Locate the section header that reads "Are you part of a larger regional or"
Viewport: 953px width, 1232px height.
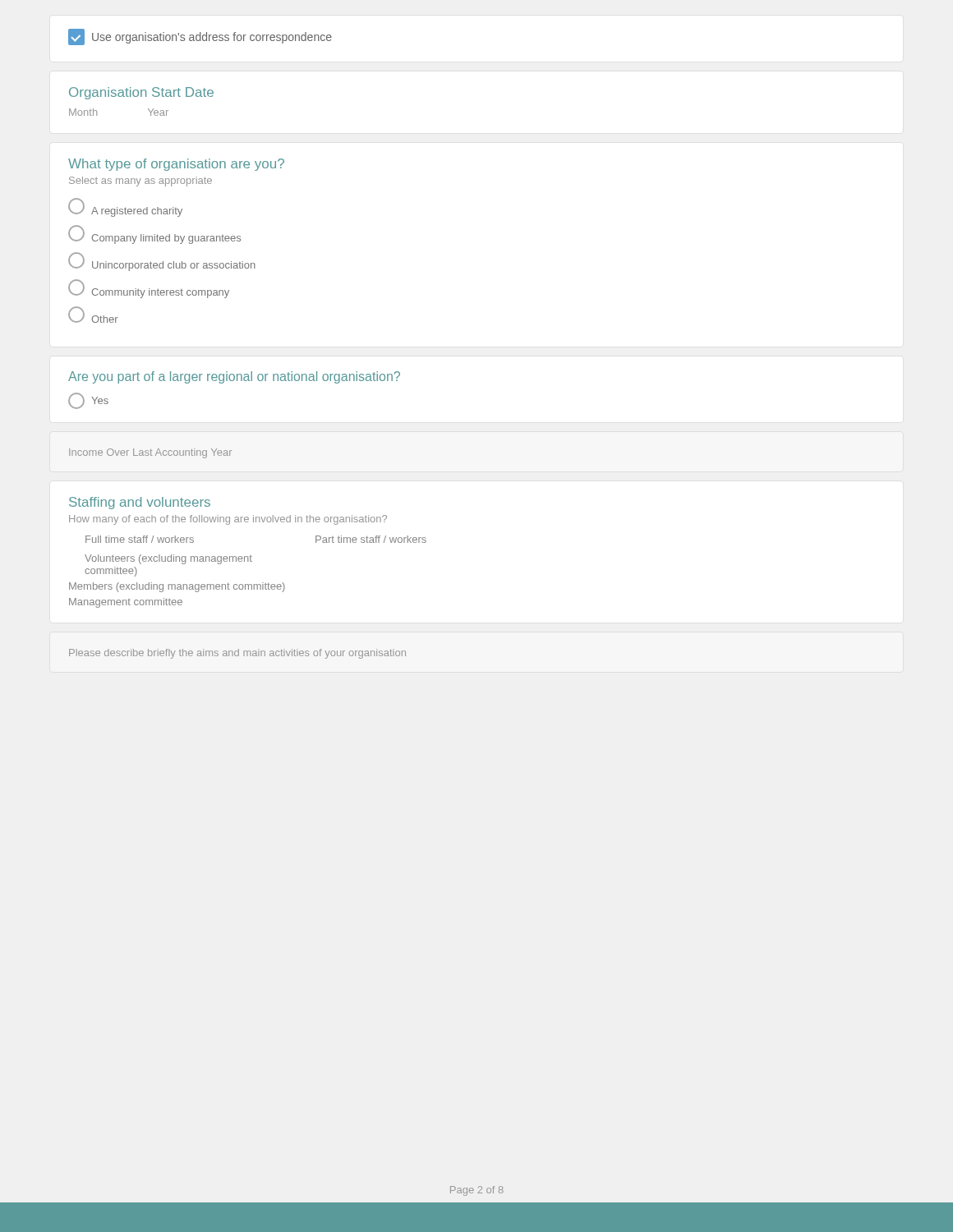234,377
